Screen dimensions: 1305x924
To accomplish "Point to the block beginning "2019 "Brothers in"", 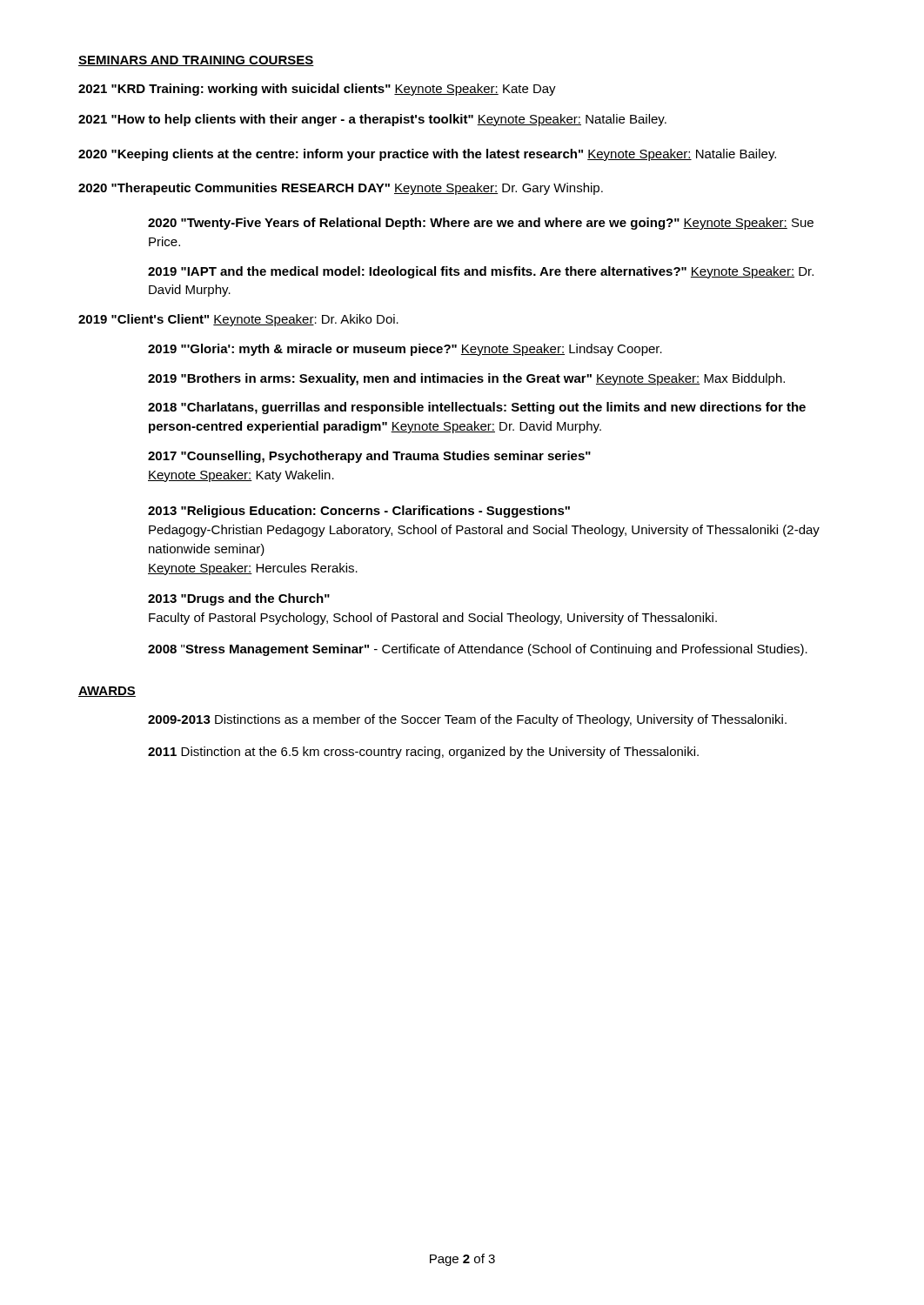I will (467, 378).
